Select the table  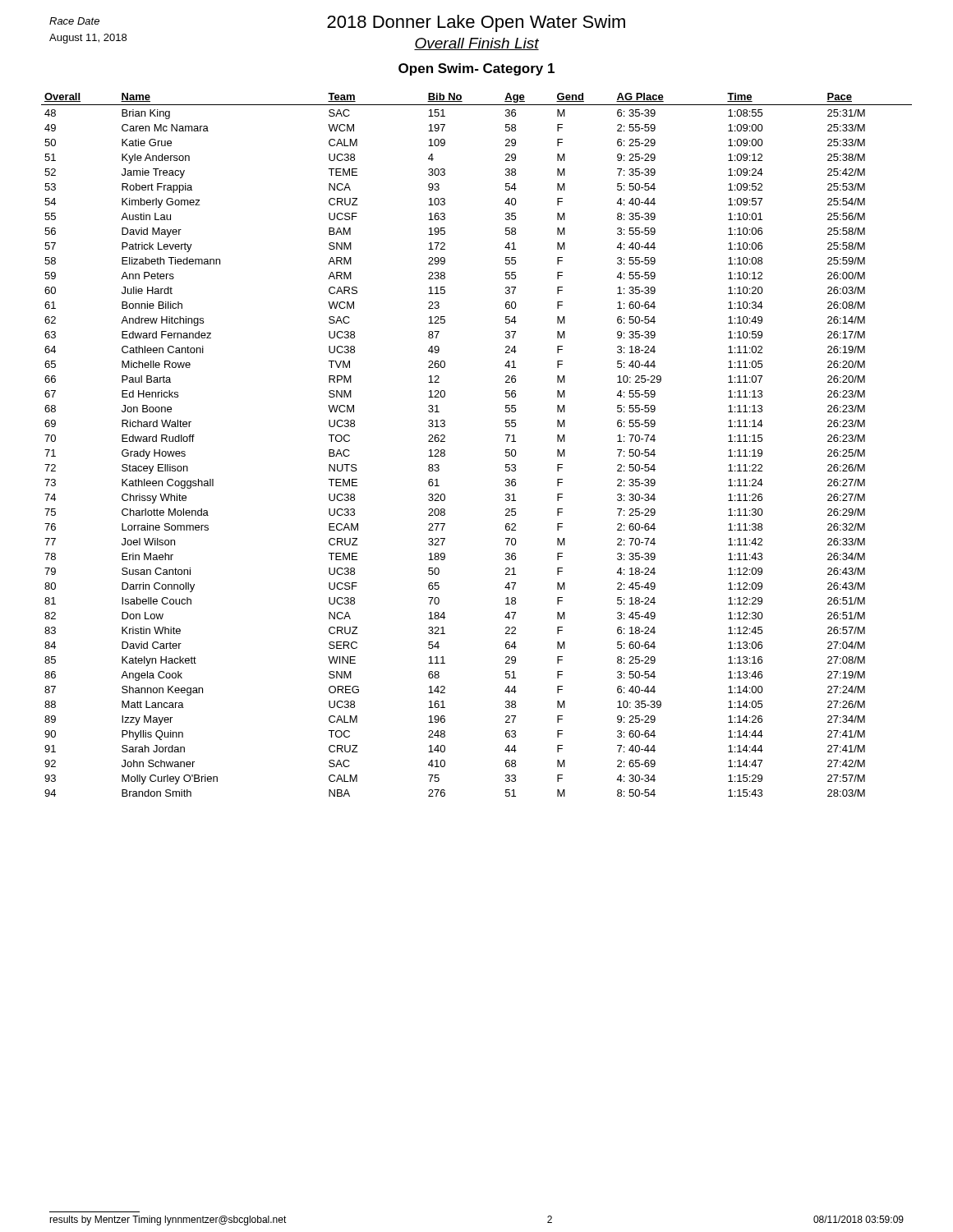[x=476, y=644]
